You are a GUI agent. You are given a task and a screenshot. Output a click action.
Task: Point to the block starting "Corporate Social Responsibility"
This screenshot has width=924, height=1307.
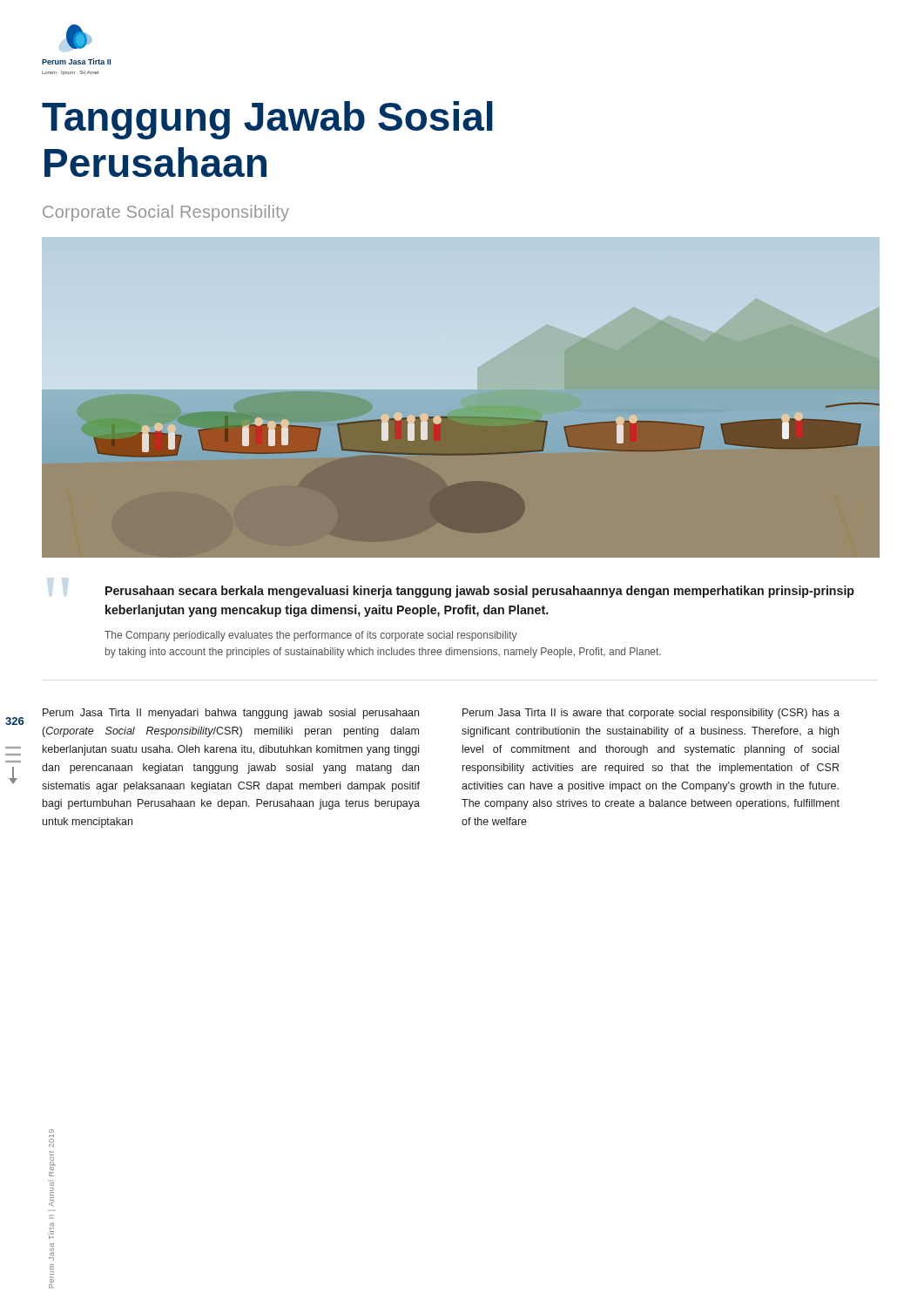tap(242, 212)
